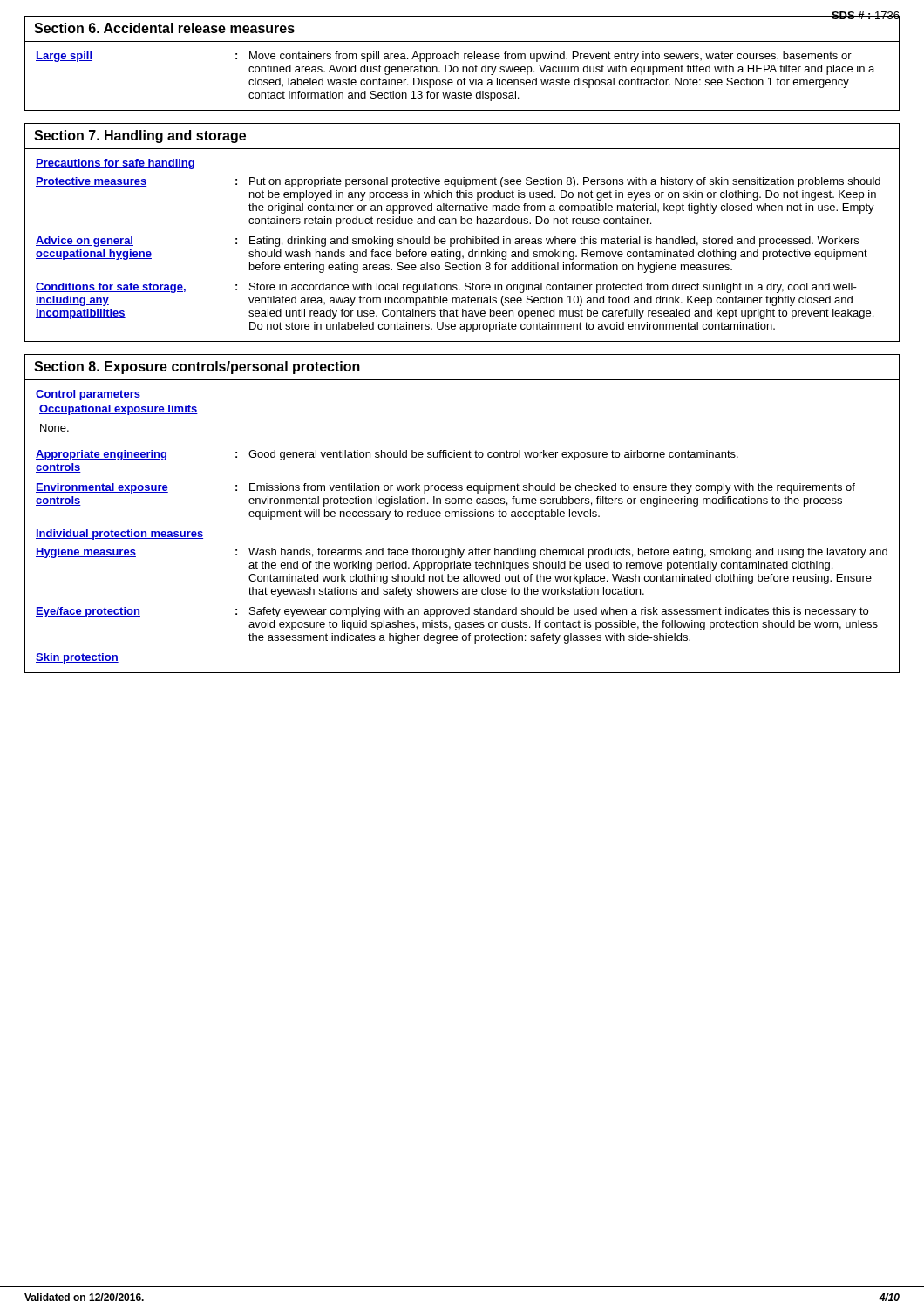Find the block starting "Hygiene measures :"

(x=462, y=571)
